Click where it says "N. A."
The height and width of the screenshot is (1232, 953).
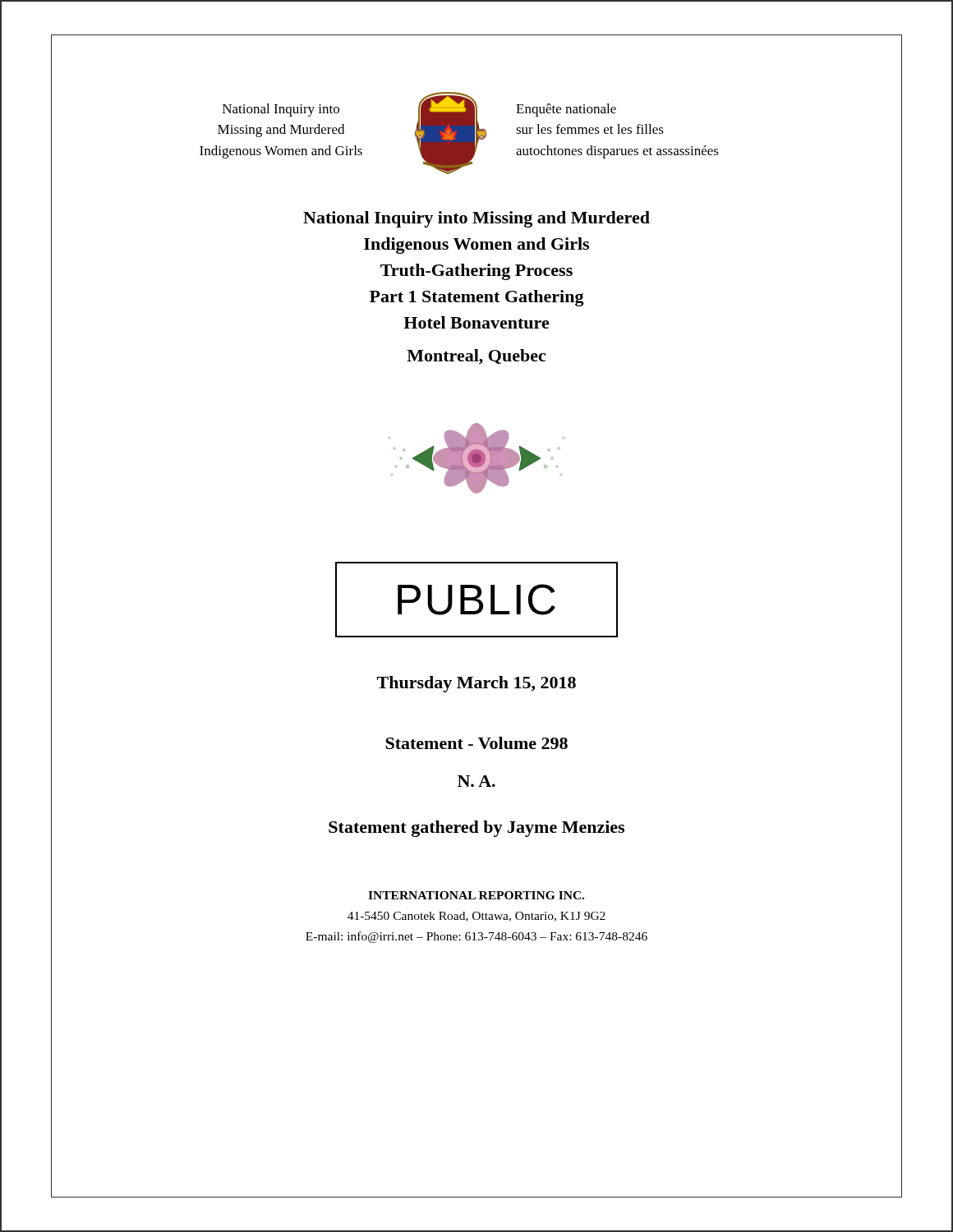click(x=476, y=781)
